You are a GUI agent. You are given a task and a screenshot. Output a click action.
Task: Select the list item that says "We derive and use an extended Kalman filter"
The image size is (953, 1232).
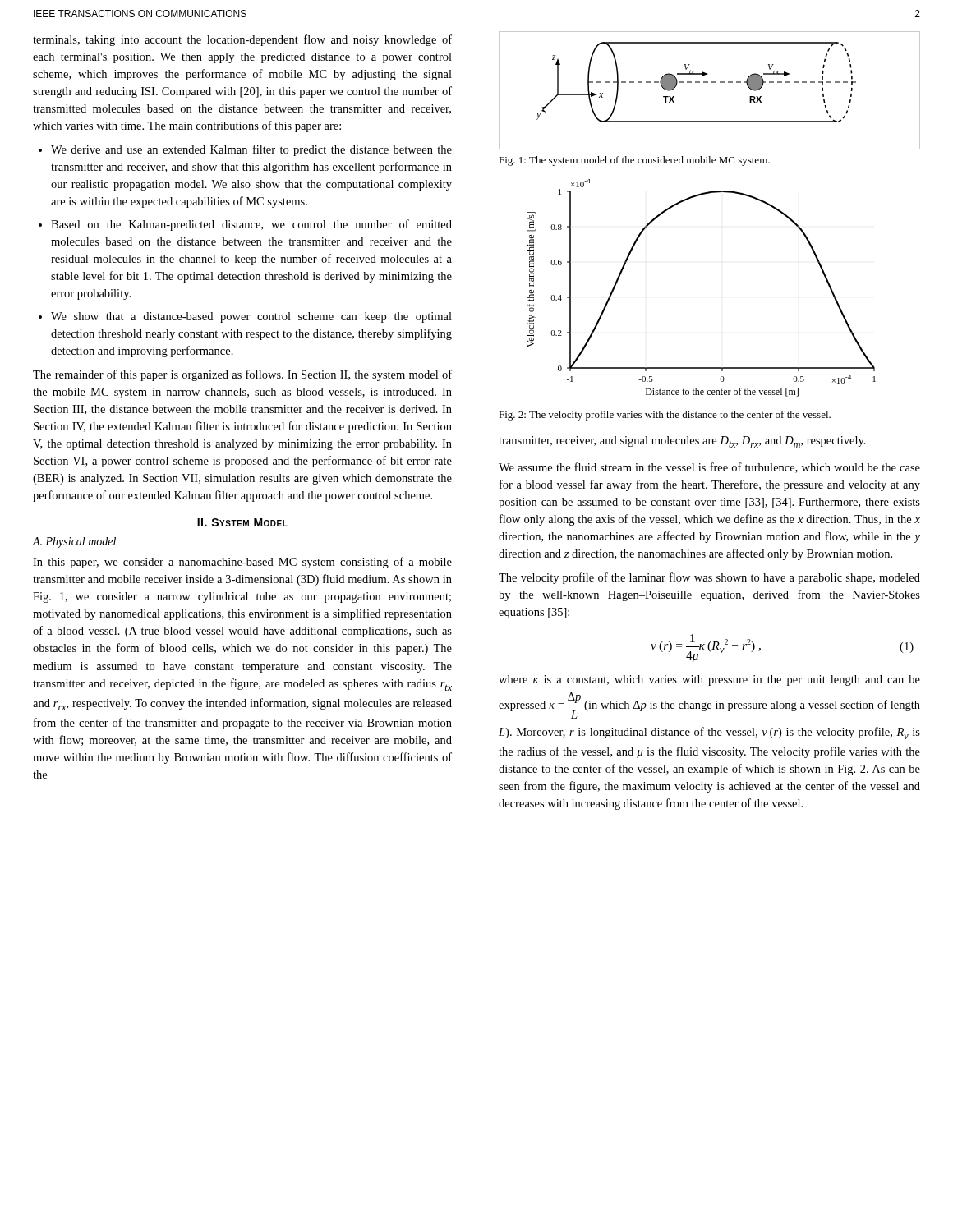tap(251, 175)
